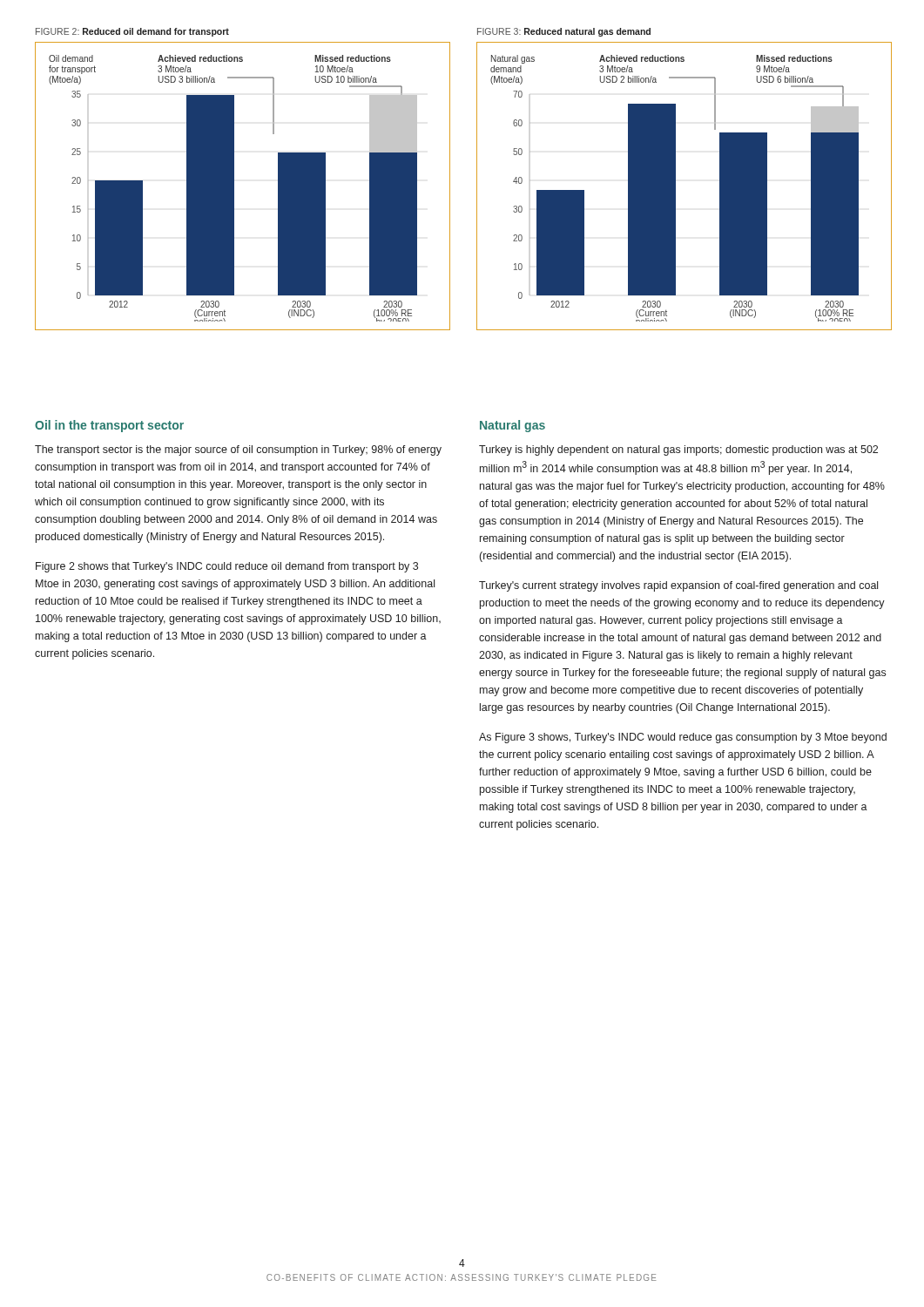Navigate to the element starting "FIGURE 3: Reduced natural"
Image resolution: width=924 pixels, height=1307 pixels.
[564, 31]
